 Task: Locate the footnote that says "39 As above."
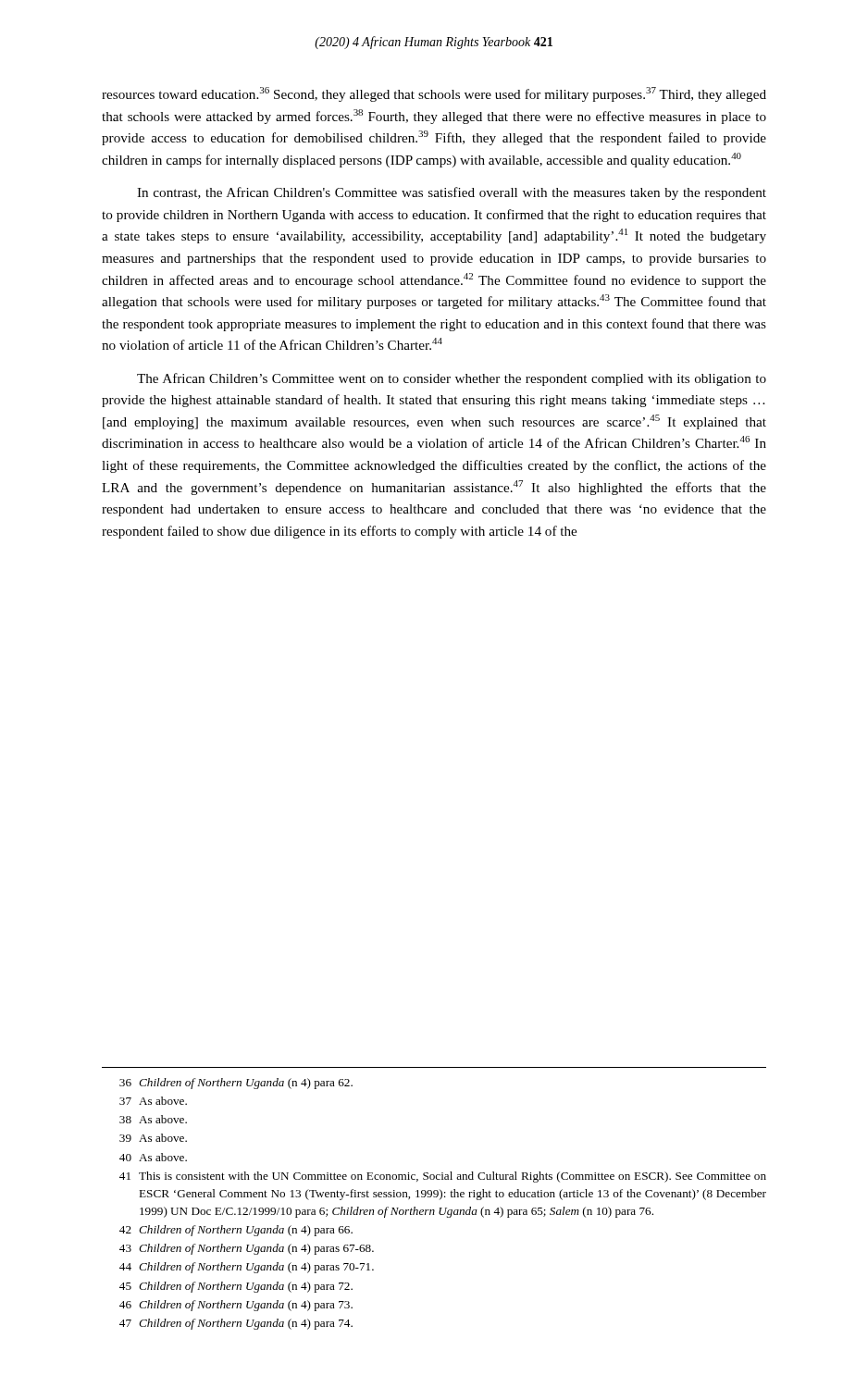(x=153, y=1138)
